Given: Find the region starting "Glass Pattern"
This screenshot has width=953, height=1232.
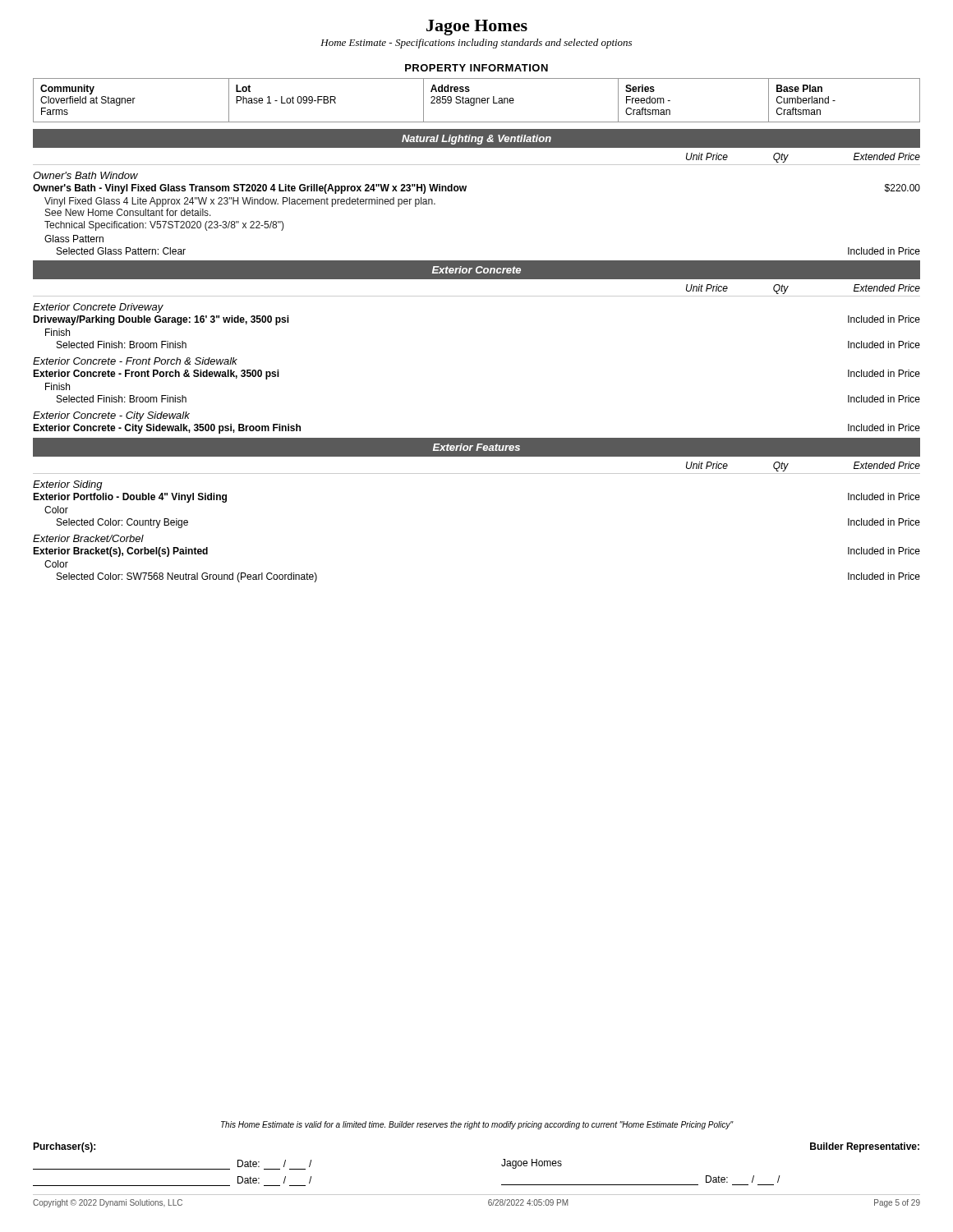Looking at the screenshot, I should tap(74, 239).
